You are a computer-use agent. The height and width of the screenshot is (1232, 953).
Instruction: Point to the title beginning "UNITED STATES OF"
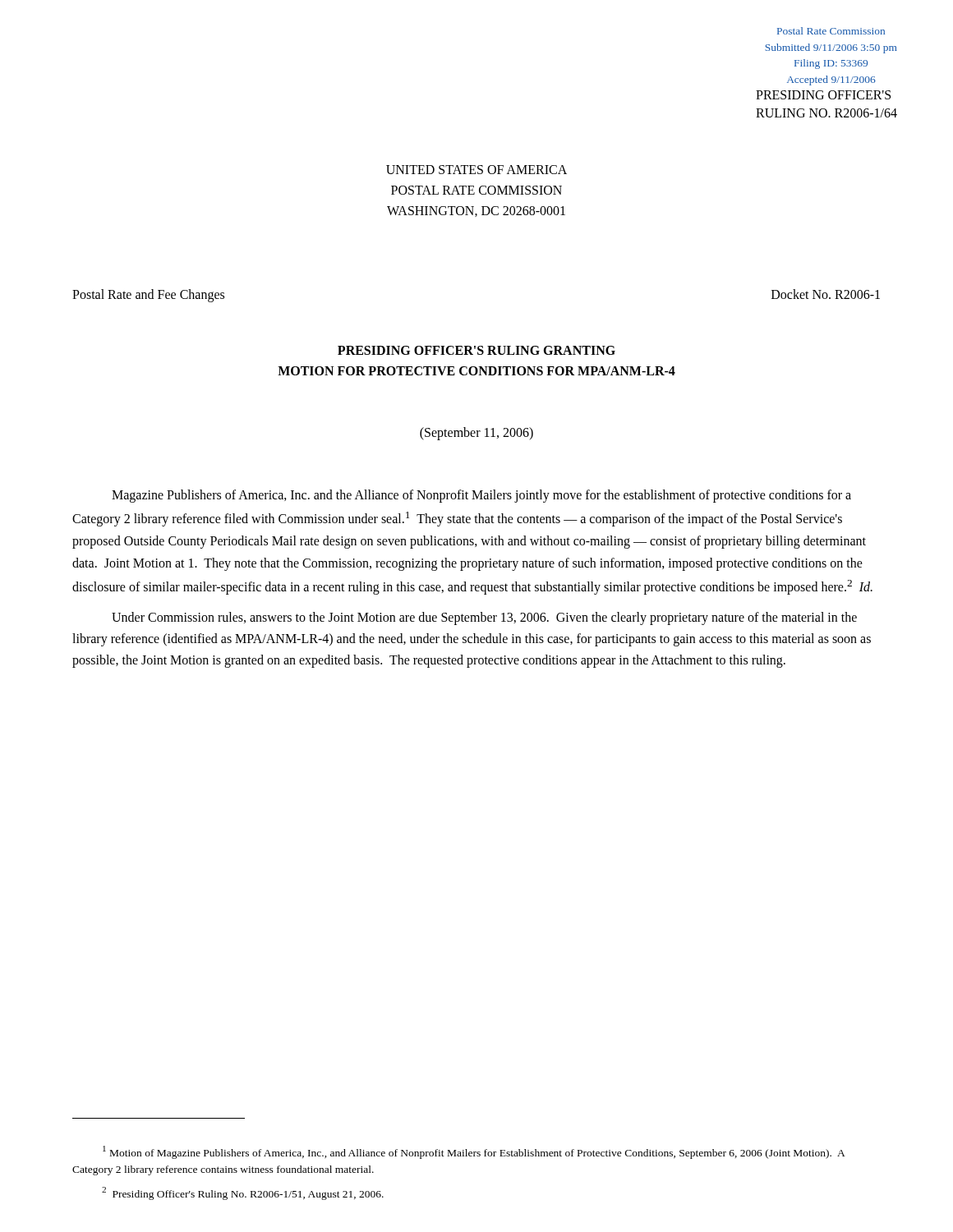[x=476, y=190]
